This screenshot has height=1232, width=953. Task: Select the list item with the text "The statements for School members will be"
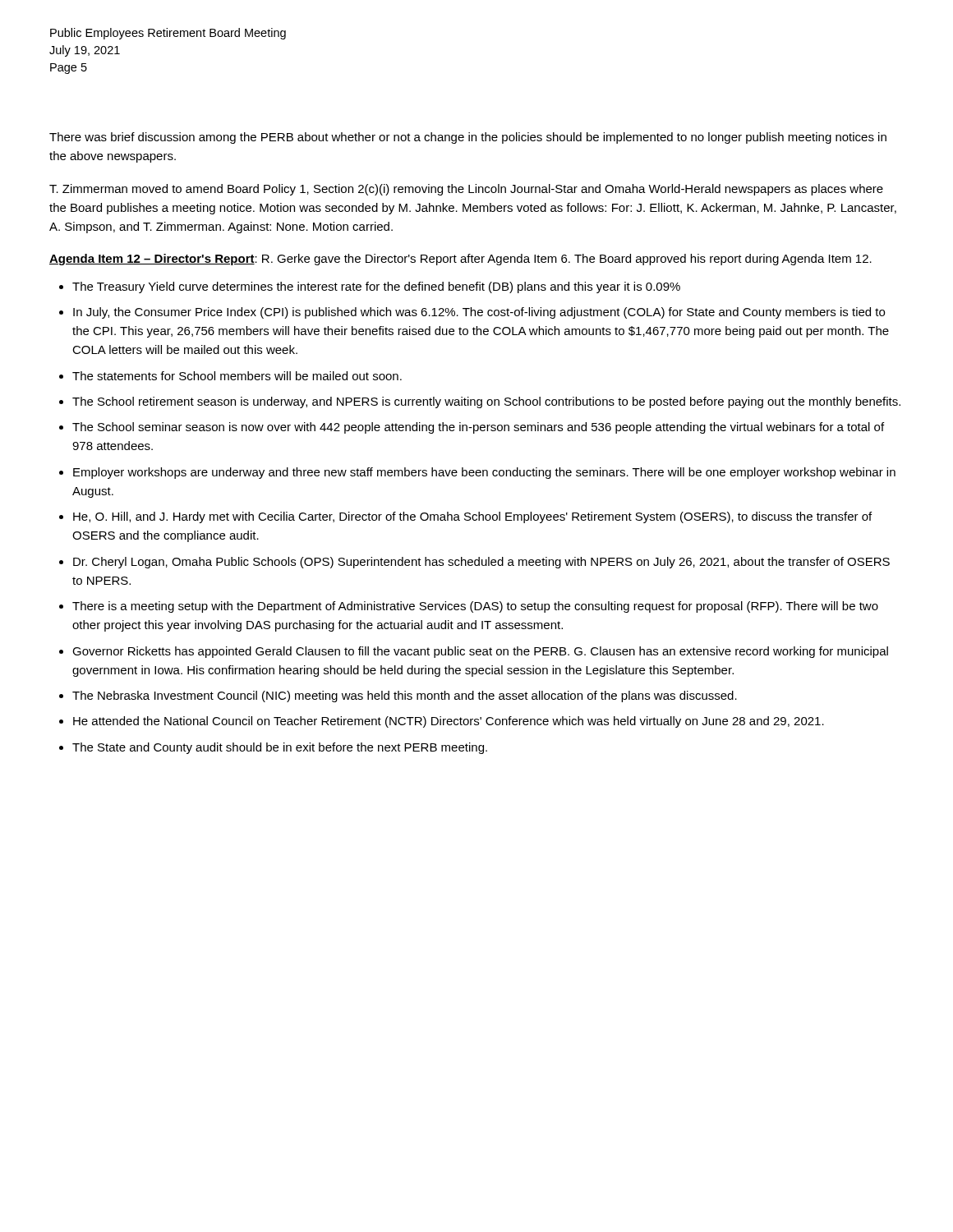coord(237,376)
